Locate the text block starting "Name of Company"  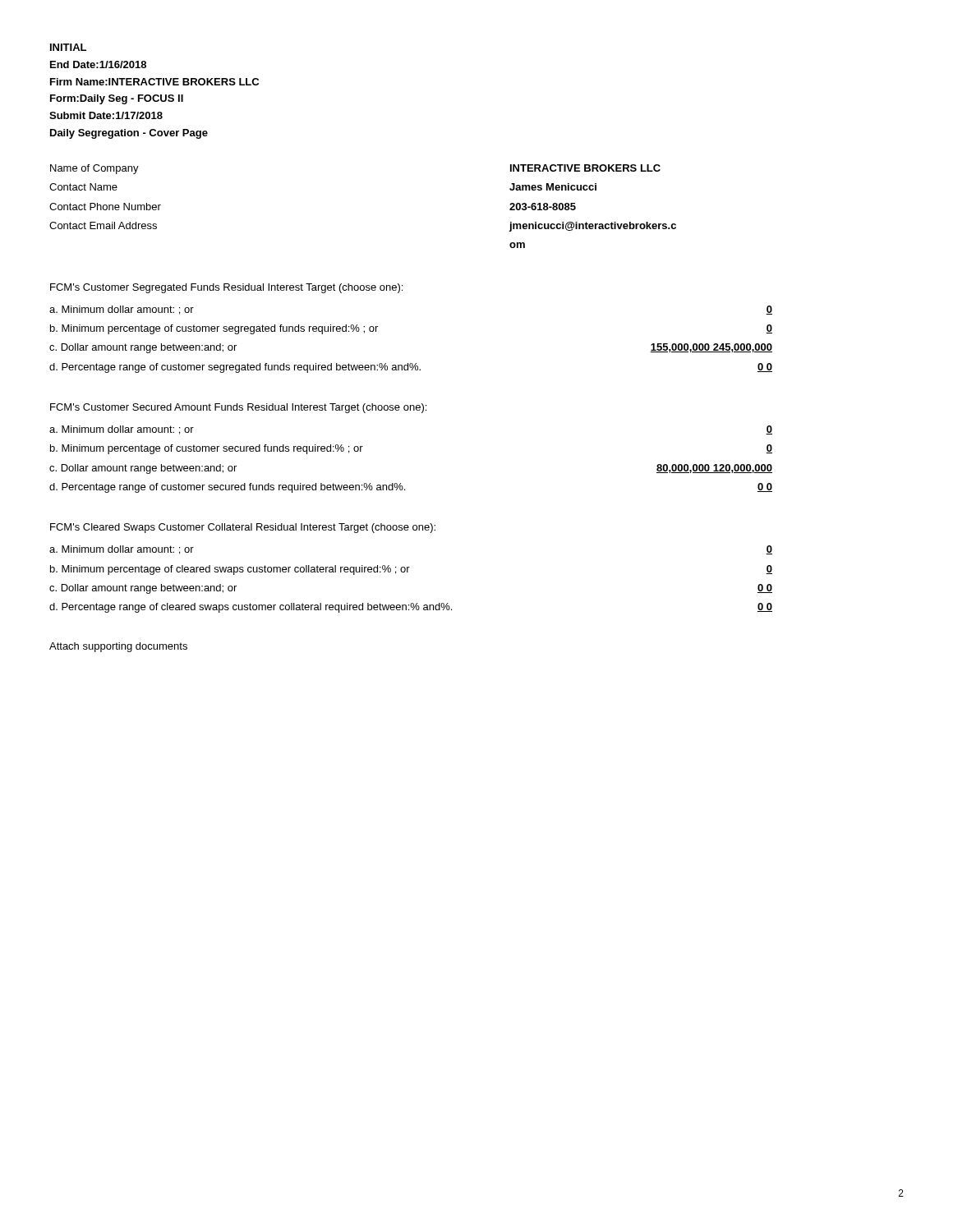coord(105,197)
